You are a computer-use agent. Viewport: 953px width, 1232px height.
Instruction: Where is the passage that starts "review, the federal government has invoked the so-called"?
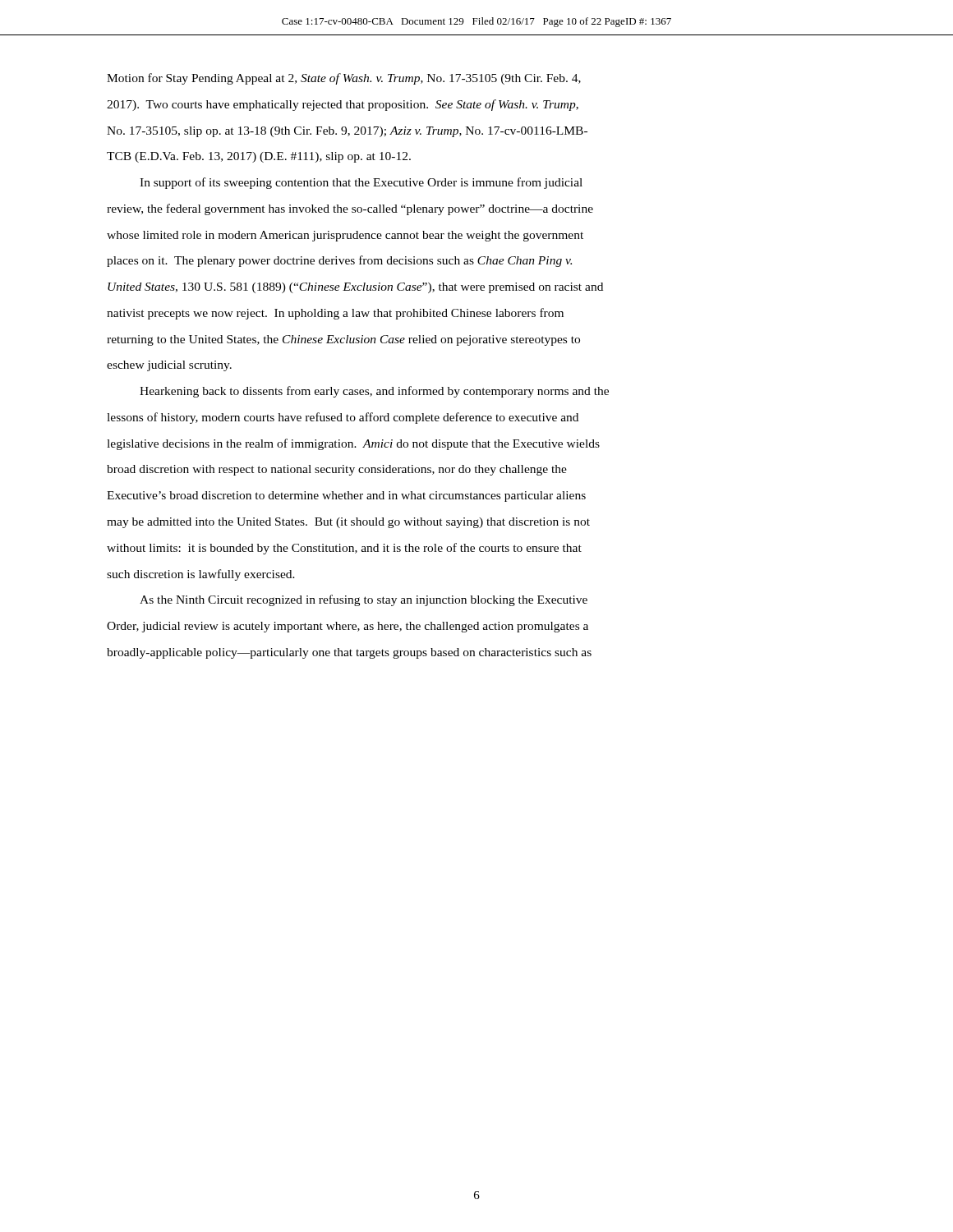350,208
